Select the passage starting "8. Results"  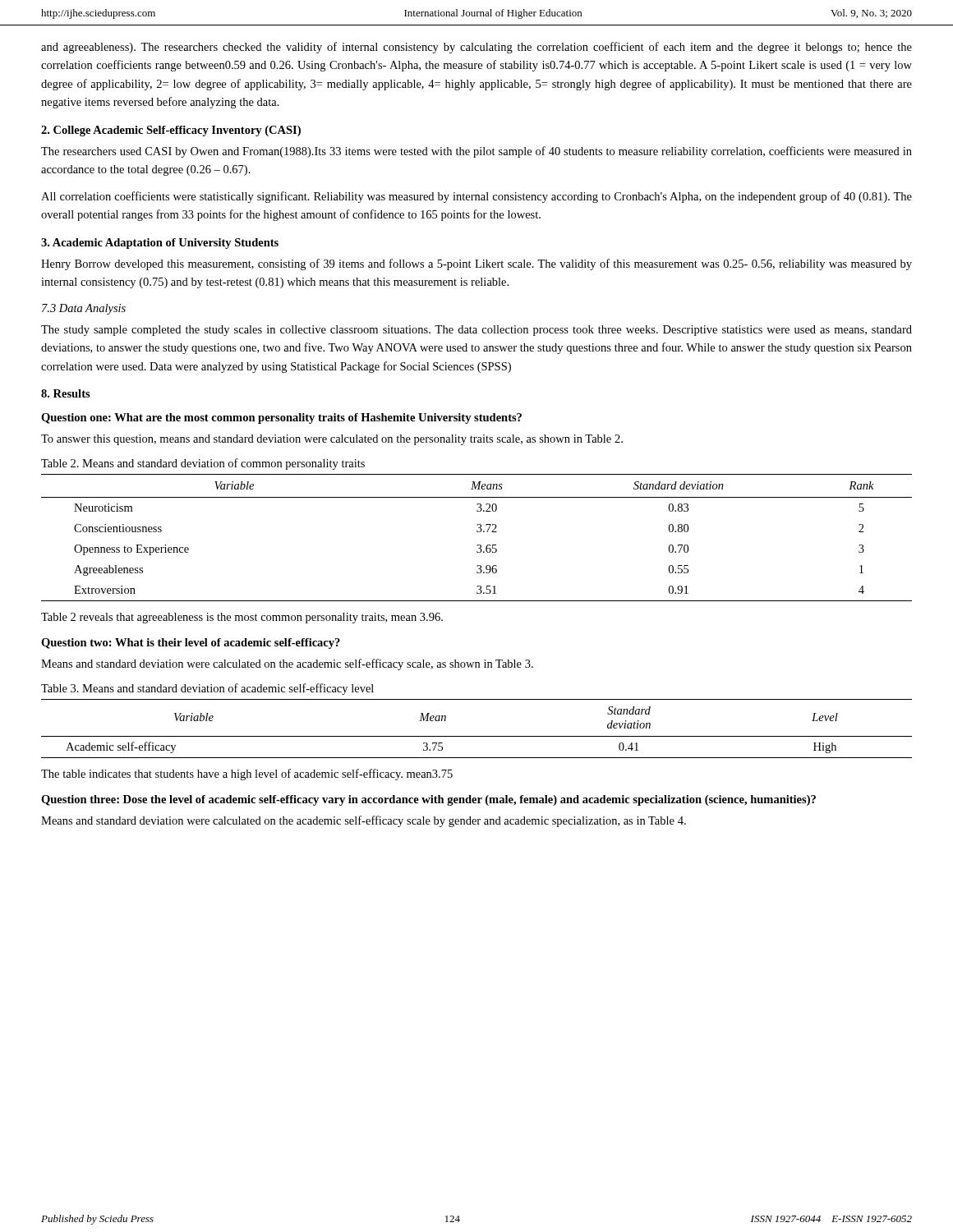[x=66, y=394]
